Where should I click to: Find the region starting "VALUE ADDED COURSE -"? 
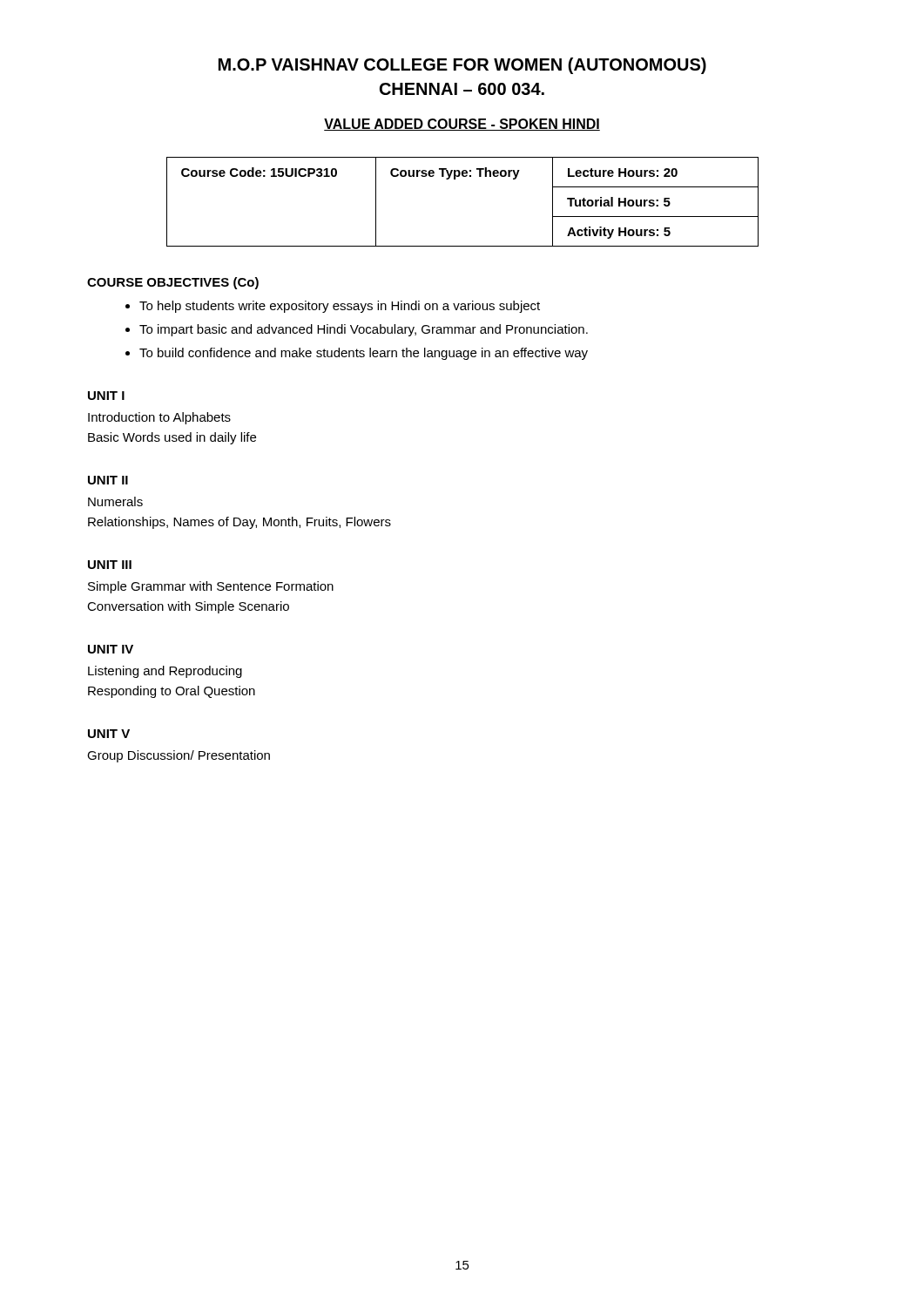point(462,124)
